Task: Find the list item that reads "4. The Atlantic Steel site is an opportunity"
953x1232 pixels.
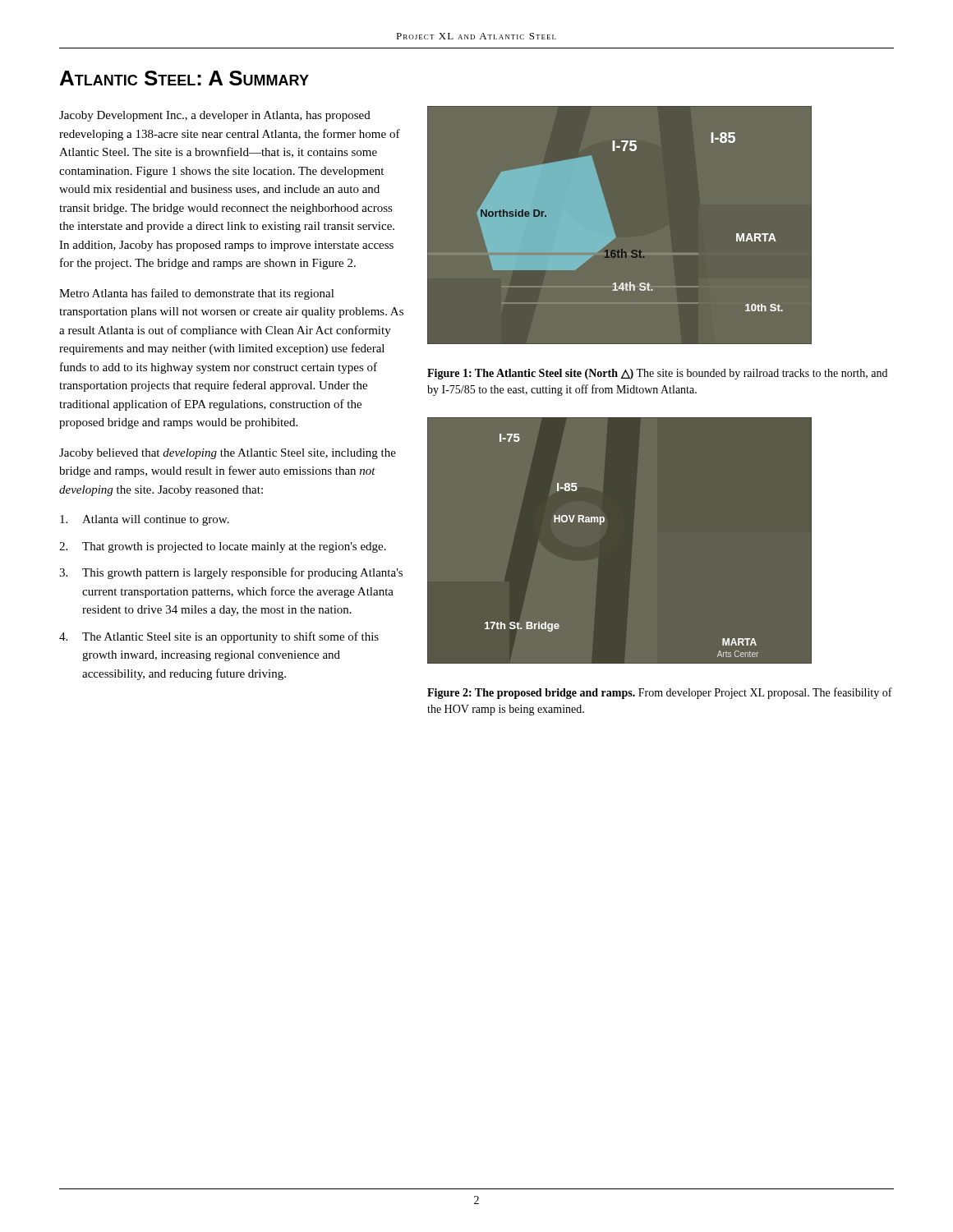Action: click(232, 655)
